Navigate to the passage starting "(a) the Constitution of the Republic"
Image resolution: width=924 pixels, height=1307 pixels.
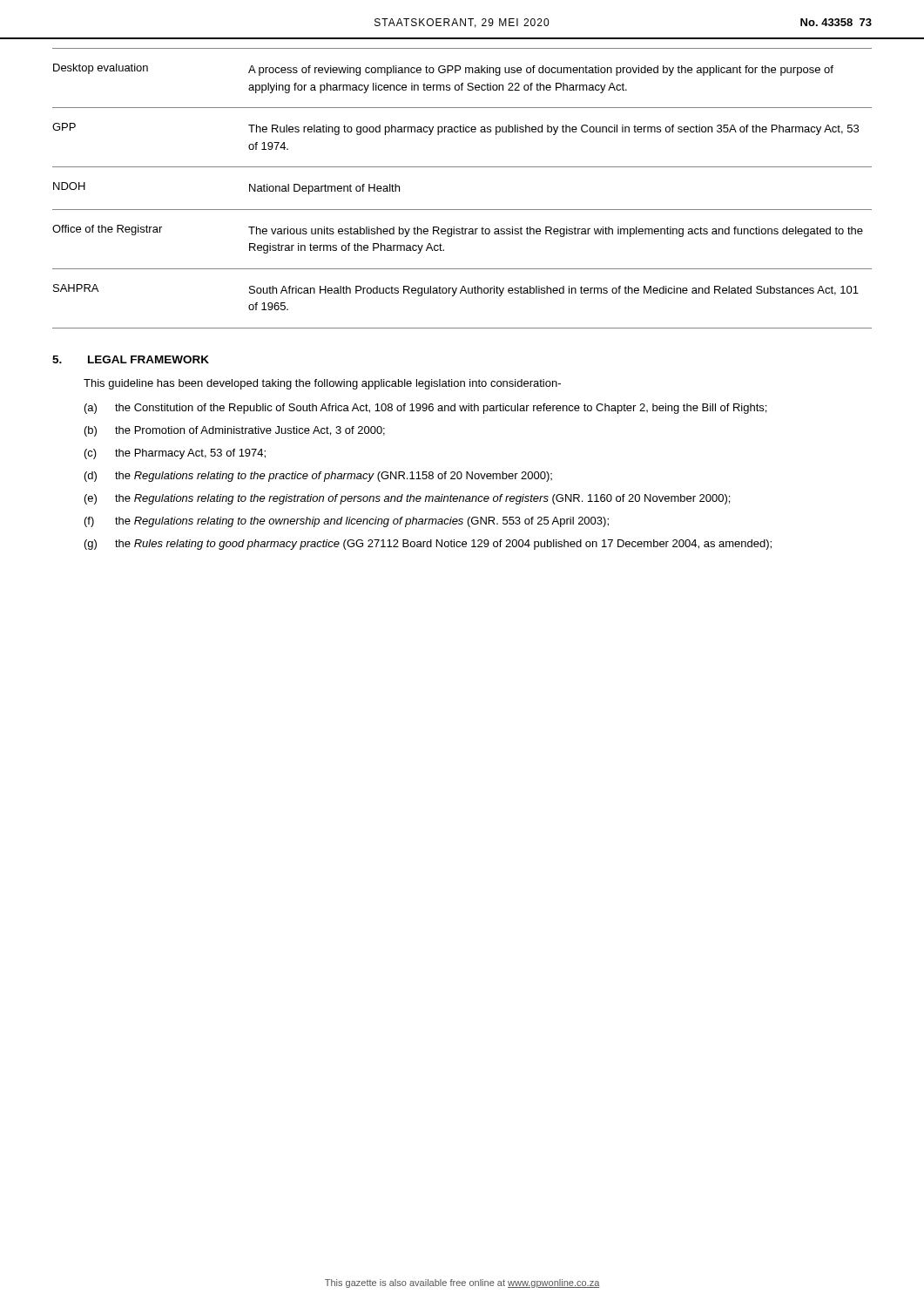point(478,408)
